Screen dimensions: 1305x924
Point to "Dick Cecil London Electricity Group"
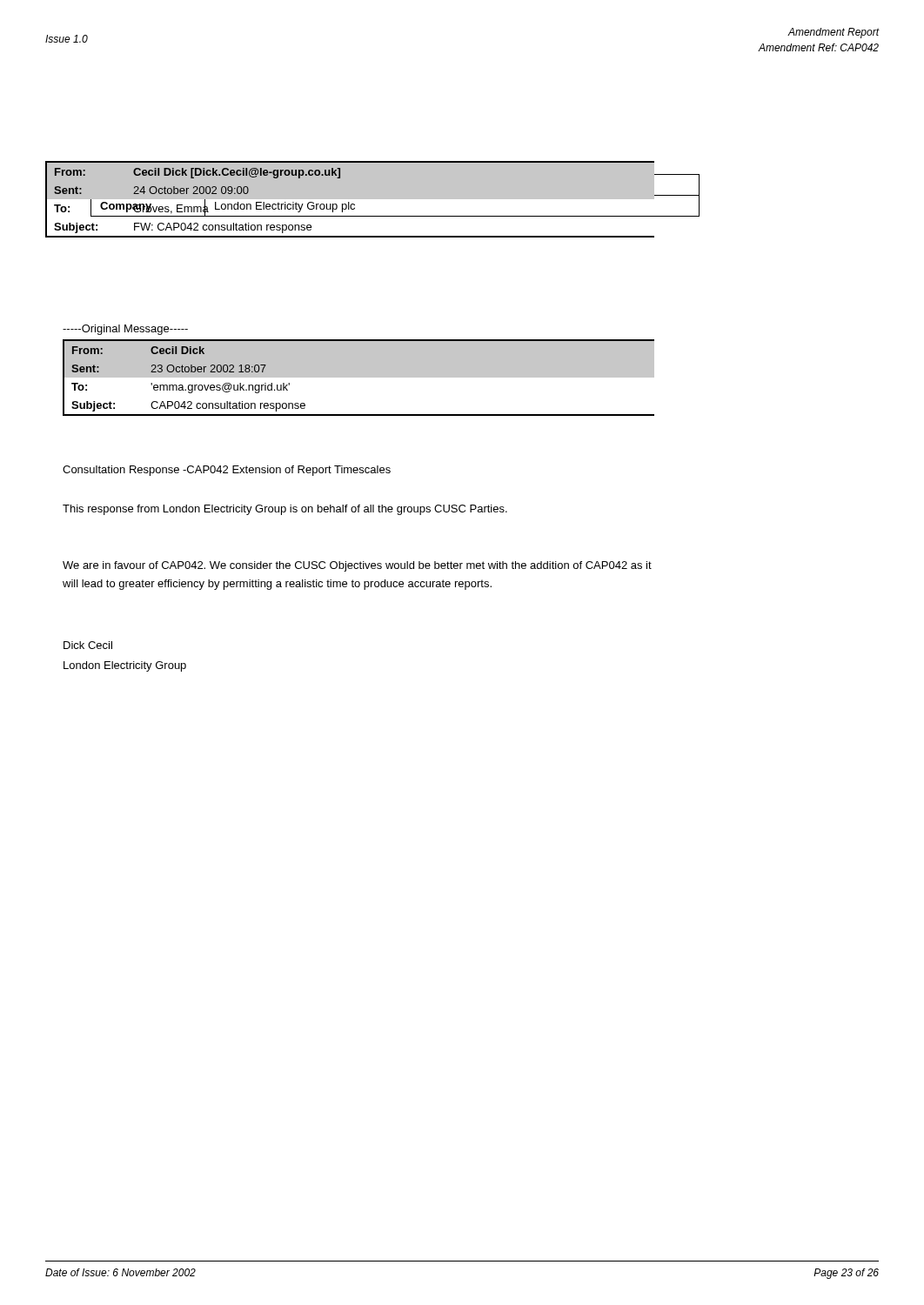click(x=125, y=655)
